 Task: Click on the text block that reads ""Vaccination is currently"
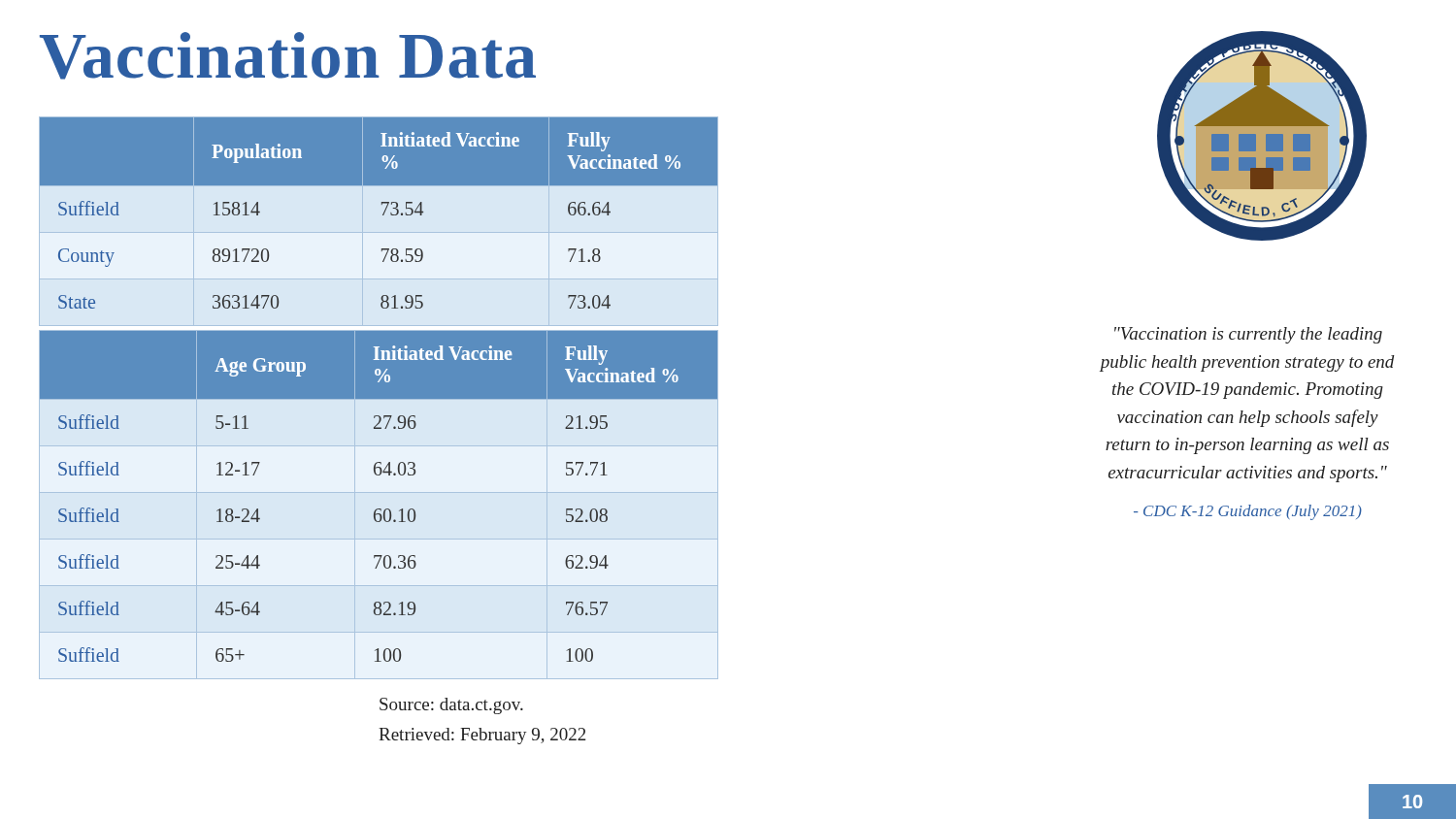1247,421
